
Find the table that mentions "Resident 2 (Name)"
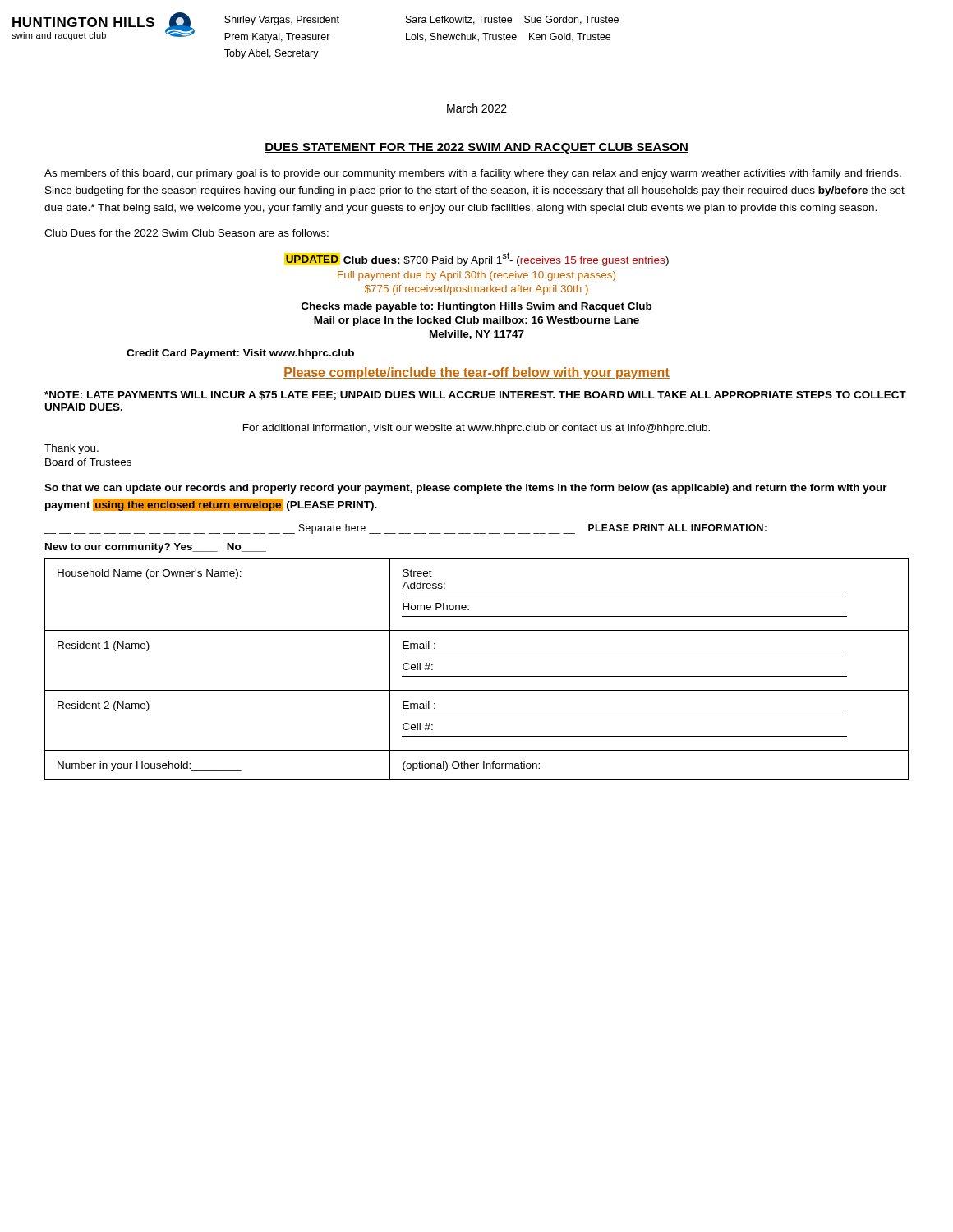476,669
